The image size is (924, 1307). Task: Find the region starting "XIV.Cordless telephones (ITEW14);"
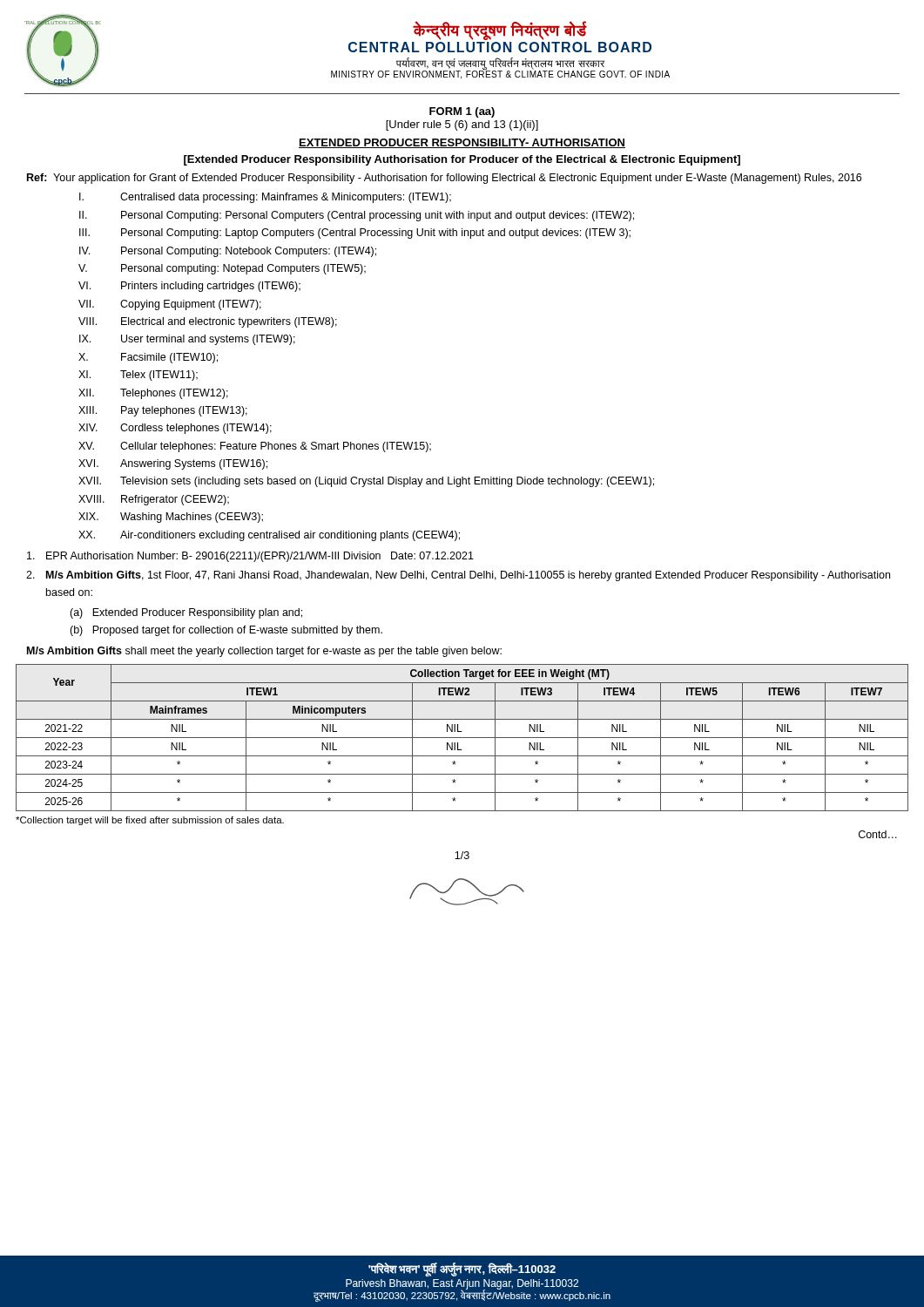[x=175, y=429]
